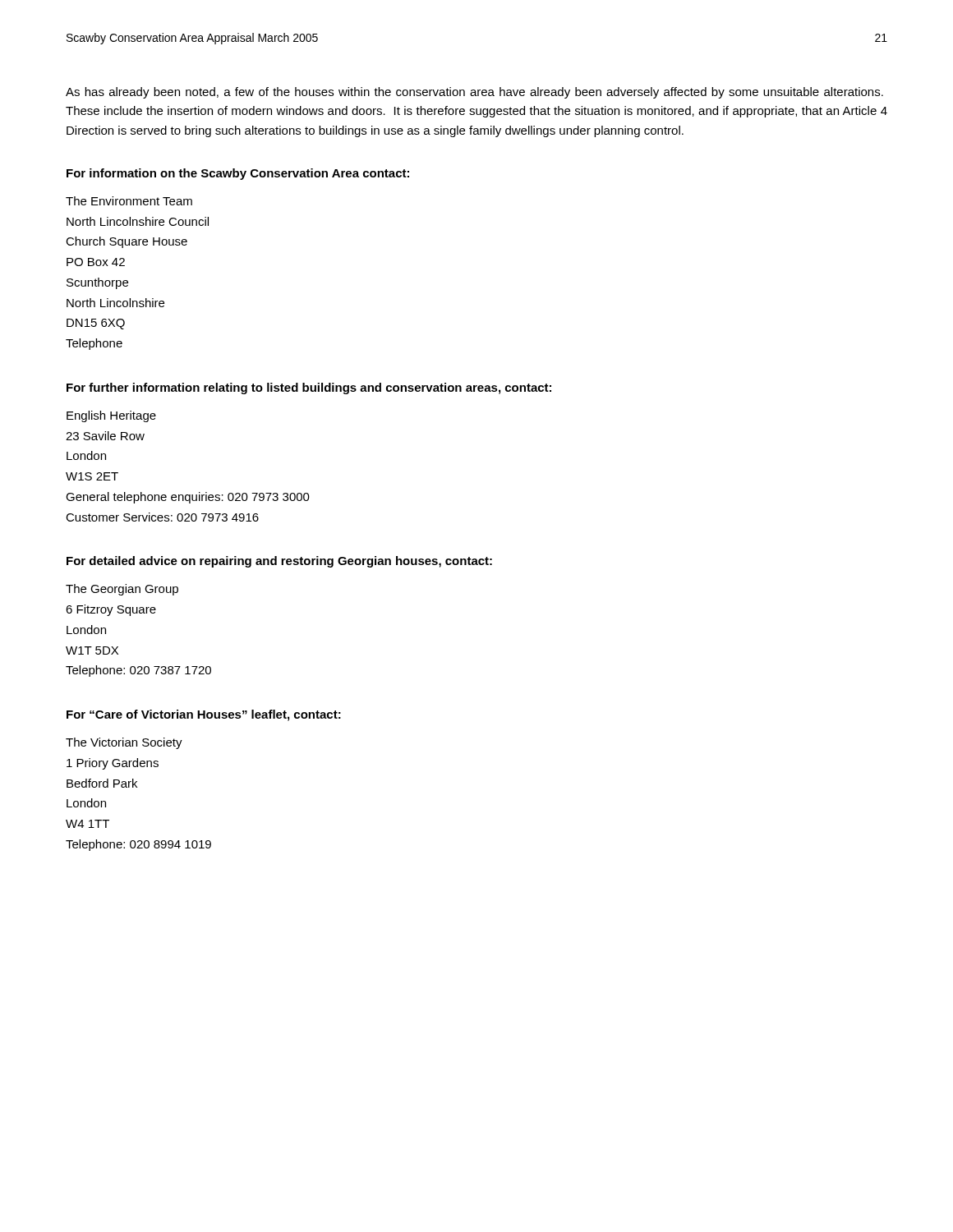Viewport: 953px width, 1232px height.
Task: Select the text starting "The Georgian Group 6 Fitzroy Square London W1T"
Action: point(122,590)
